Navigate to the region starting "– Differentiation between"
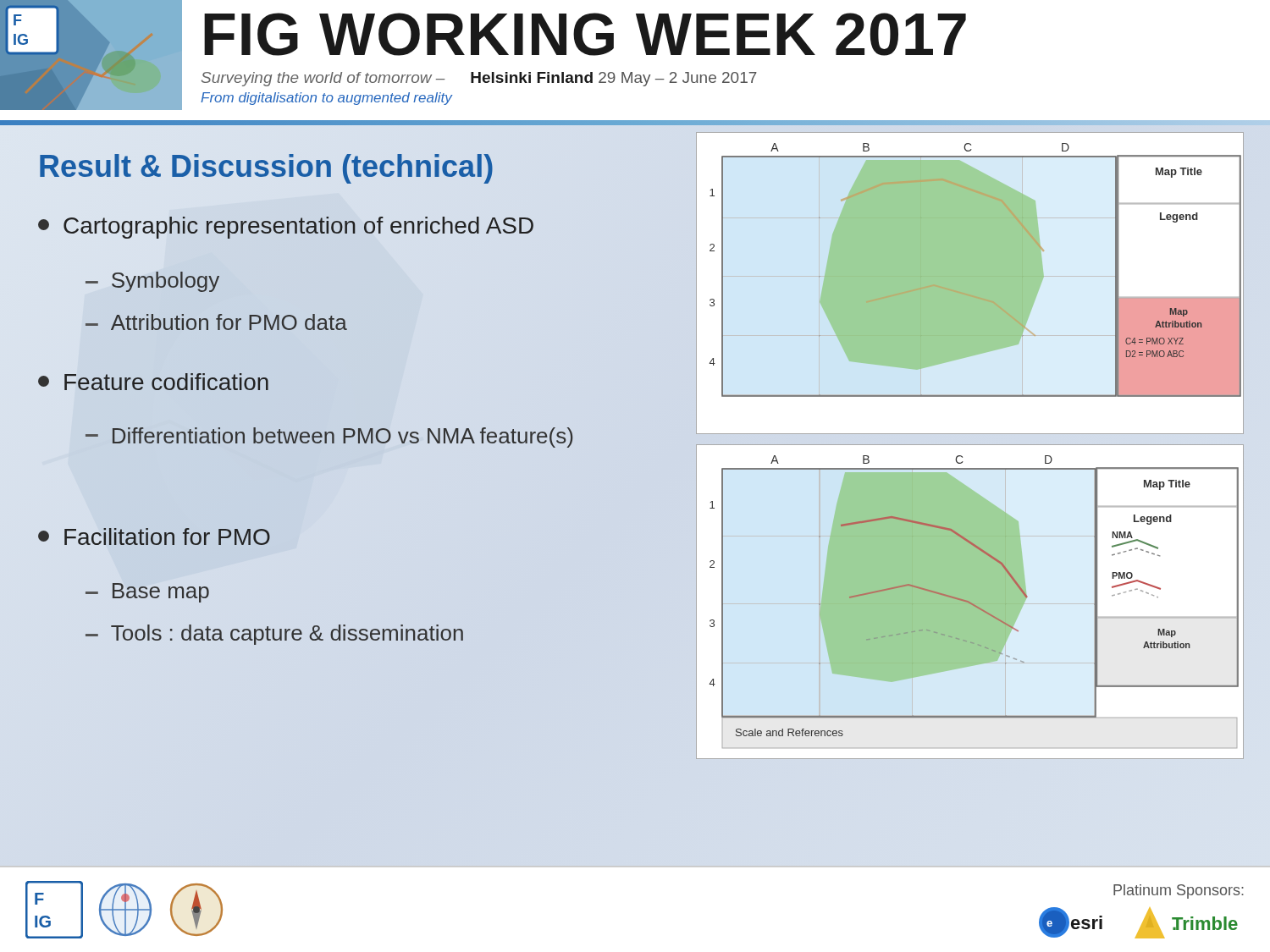1270x952 pixels. coord(329,436)
